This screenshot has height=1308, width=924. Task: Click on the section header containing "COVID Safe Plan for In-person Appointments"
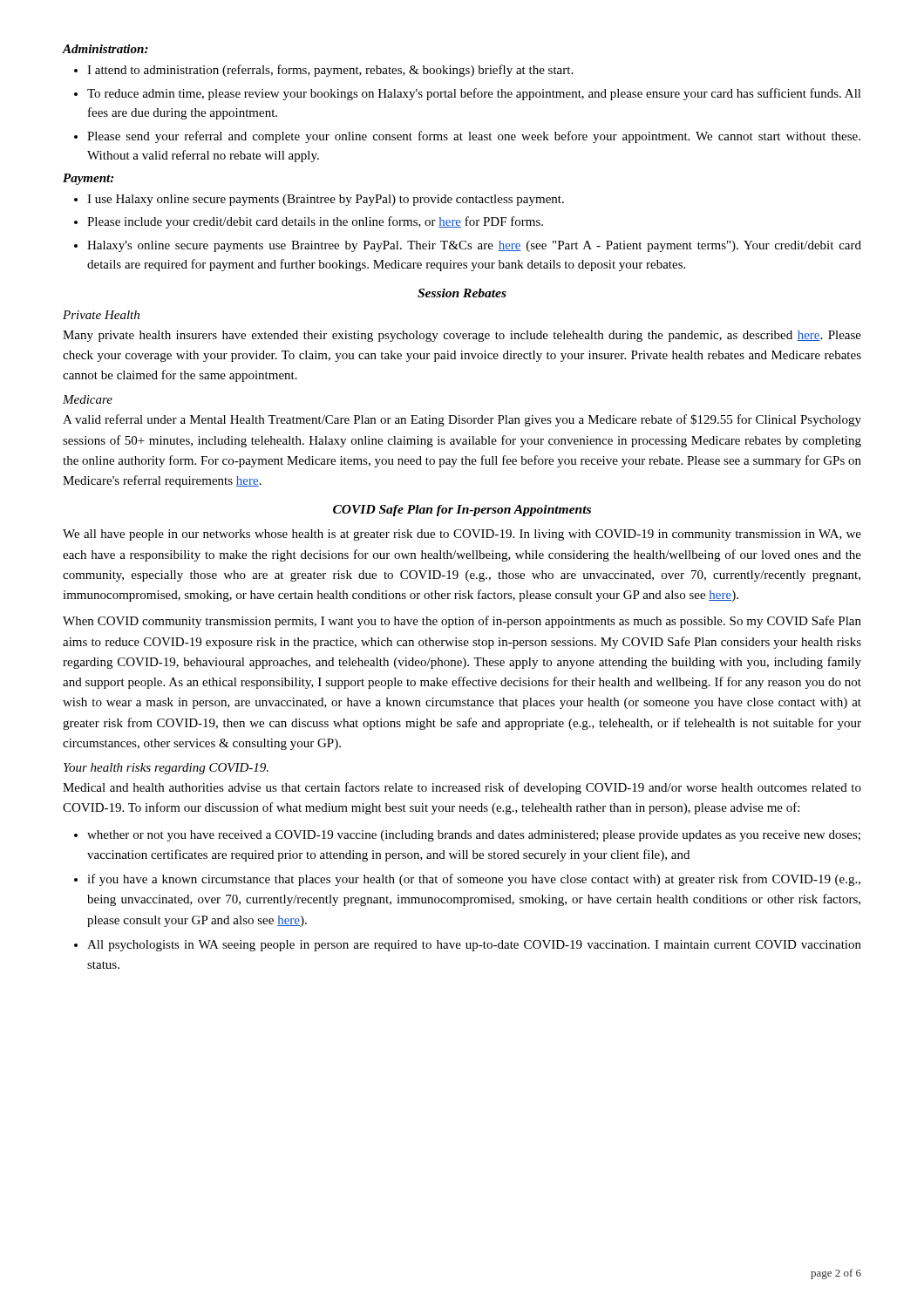(x=462, y=509)
